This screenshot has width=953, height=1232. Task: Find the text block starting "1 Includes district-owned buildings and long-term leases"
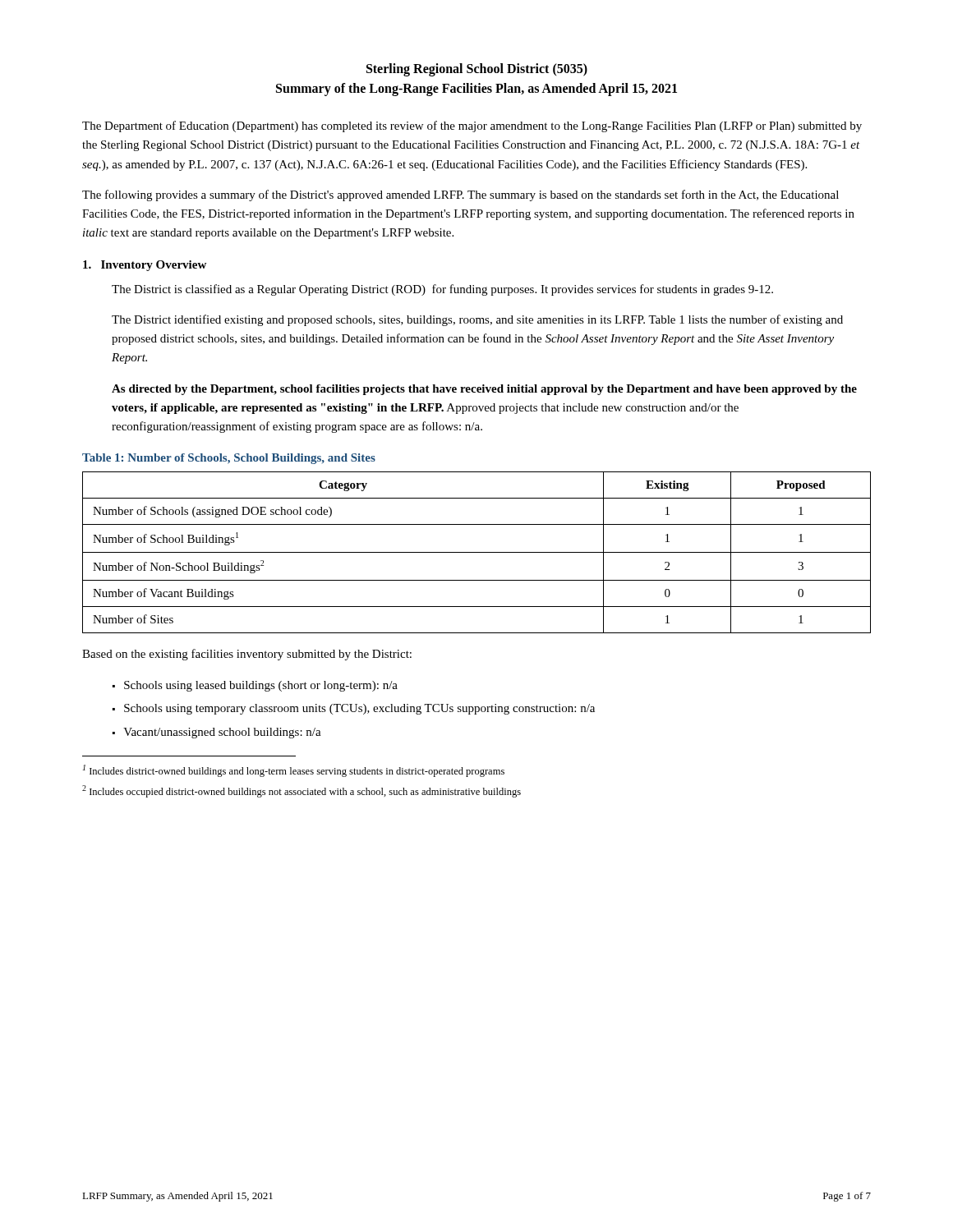tap(293, 770)
